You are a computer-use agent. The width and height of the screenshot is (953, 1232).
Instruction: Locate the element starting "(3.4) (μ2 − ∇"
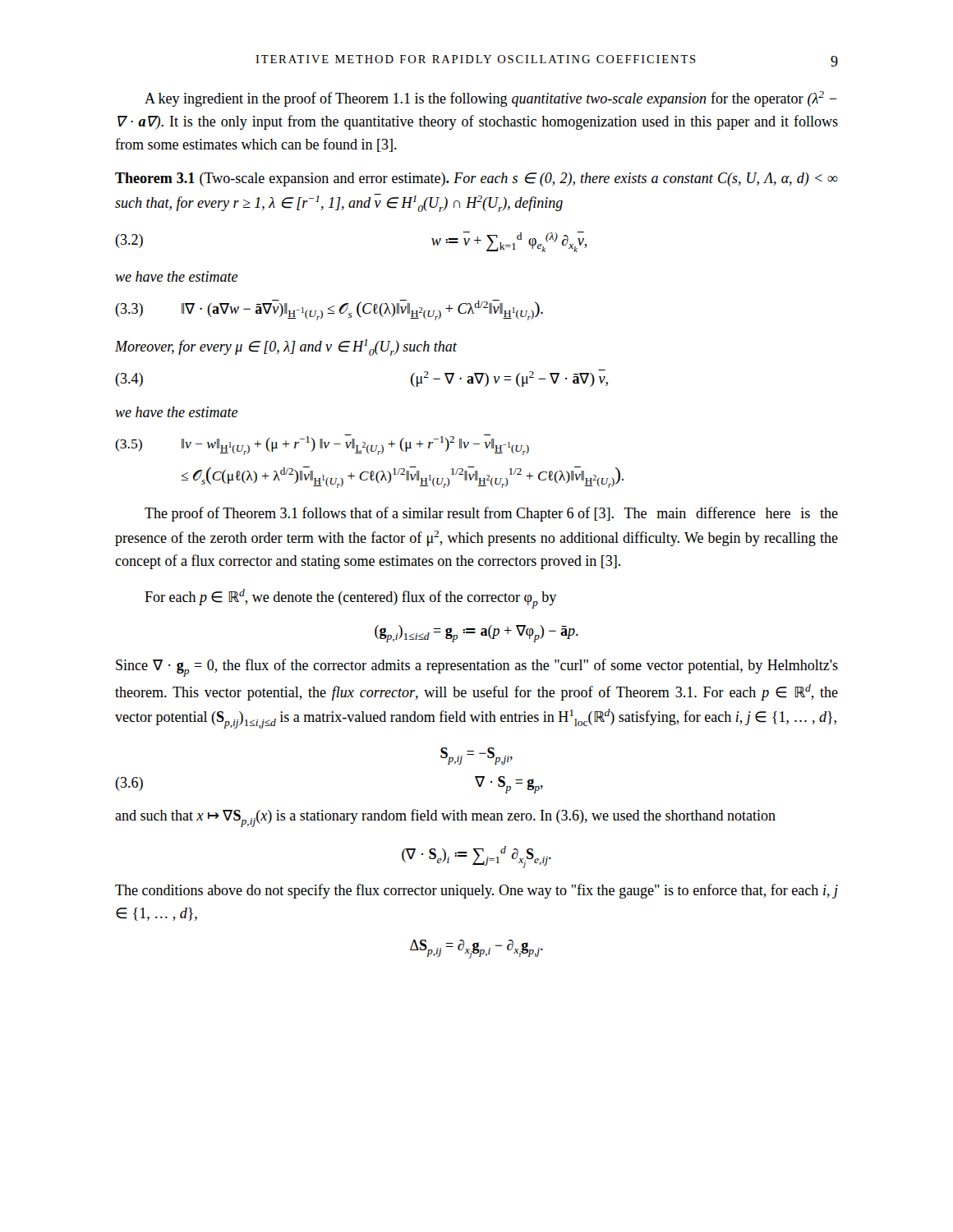click(x=476, y=379)
